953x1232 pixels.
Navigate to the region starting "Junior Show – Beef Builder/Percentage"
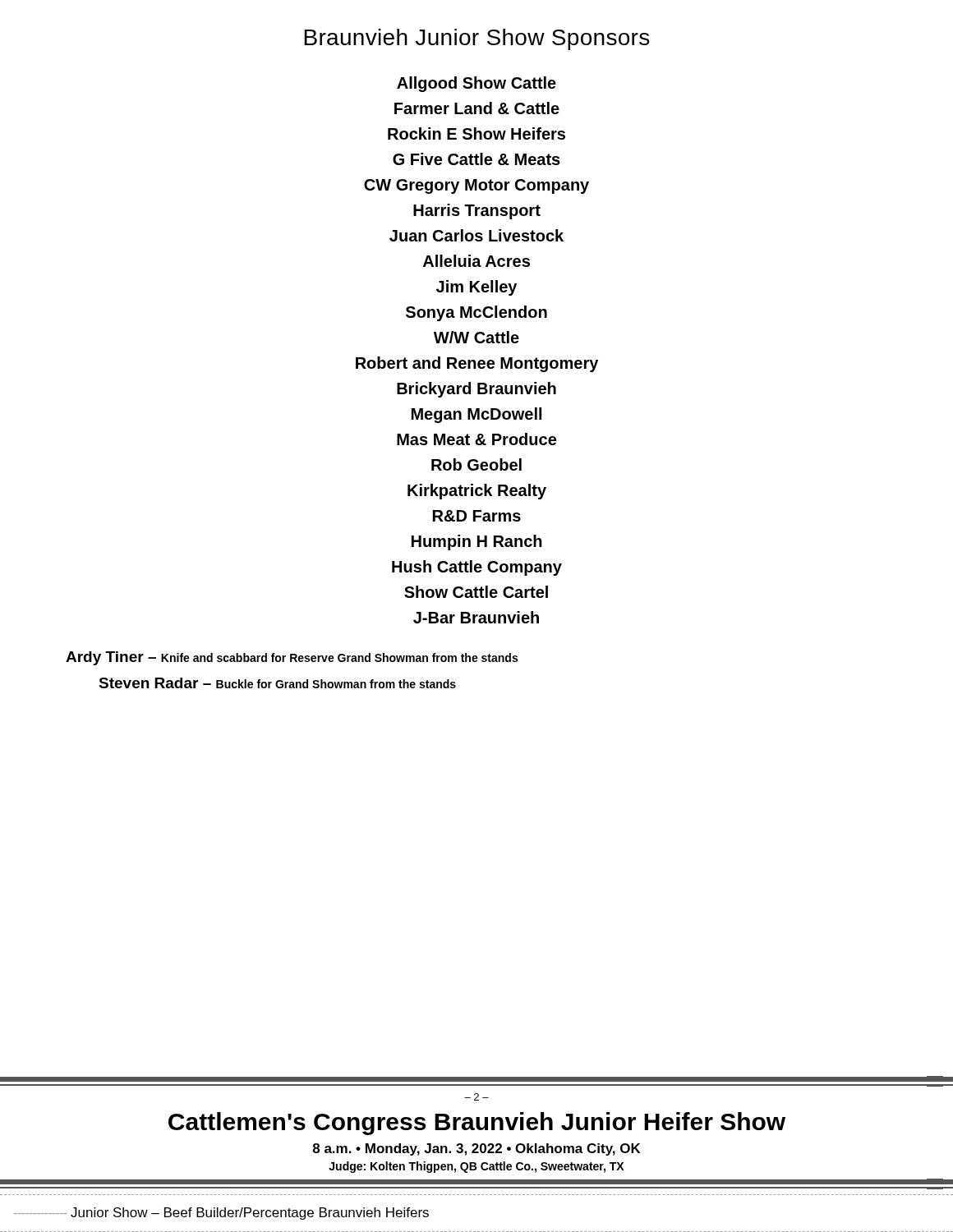click(221, 1213)
